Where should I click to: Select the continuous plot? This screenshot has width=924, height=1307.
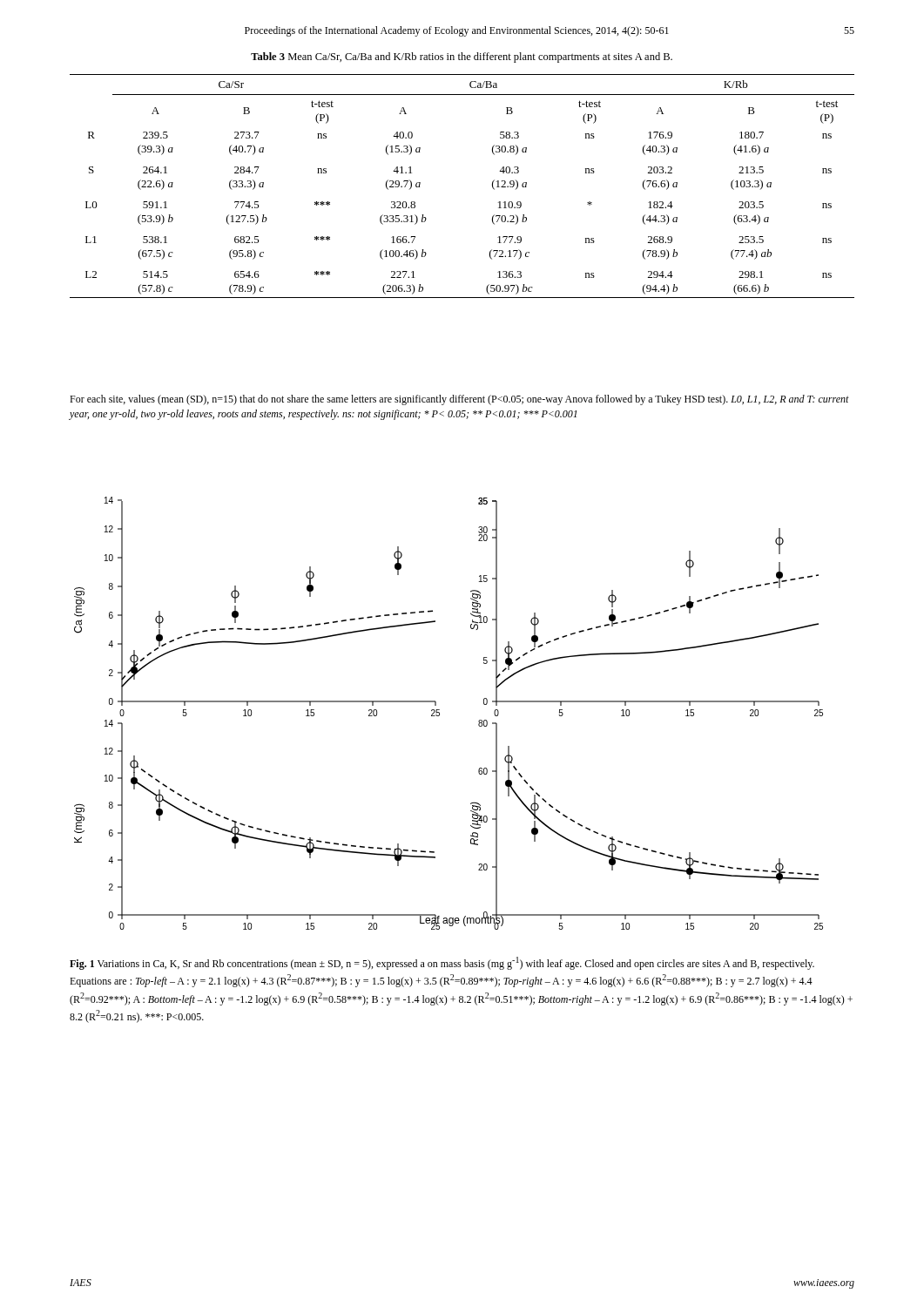pyautogui.click(x=462, y=710)
